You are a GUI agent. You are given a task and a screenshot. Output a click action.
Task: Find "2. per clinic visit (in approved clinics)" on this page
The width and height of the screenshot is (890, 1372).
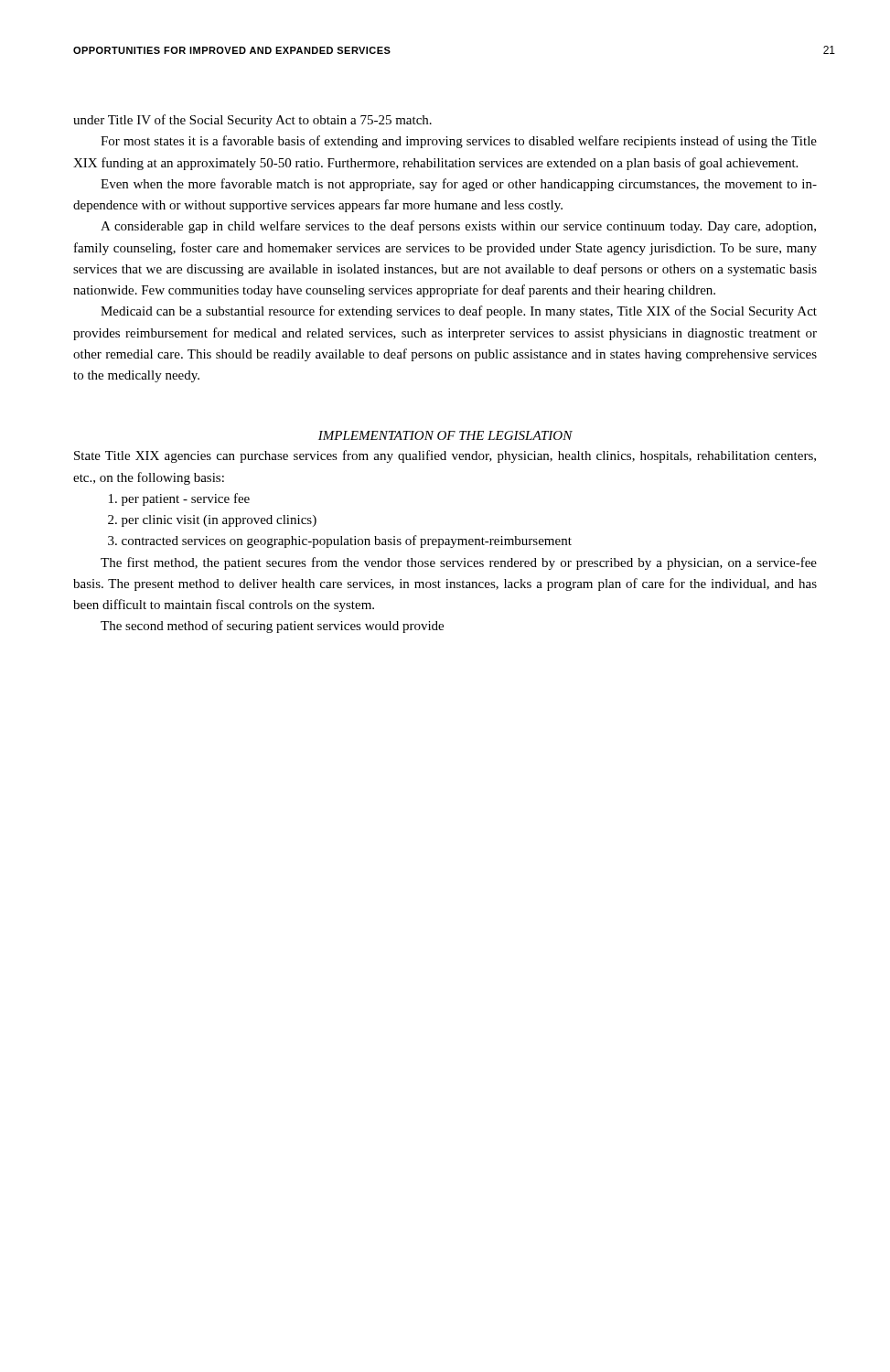(212, 520)
